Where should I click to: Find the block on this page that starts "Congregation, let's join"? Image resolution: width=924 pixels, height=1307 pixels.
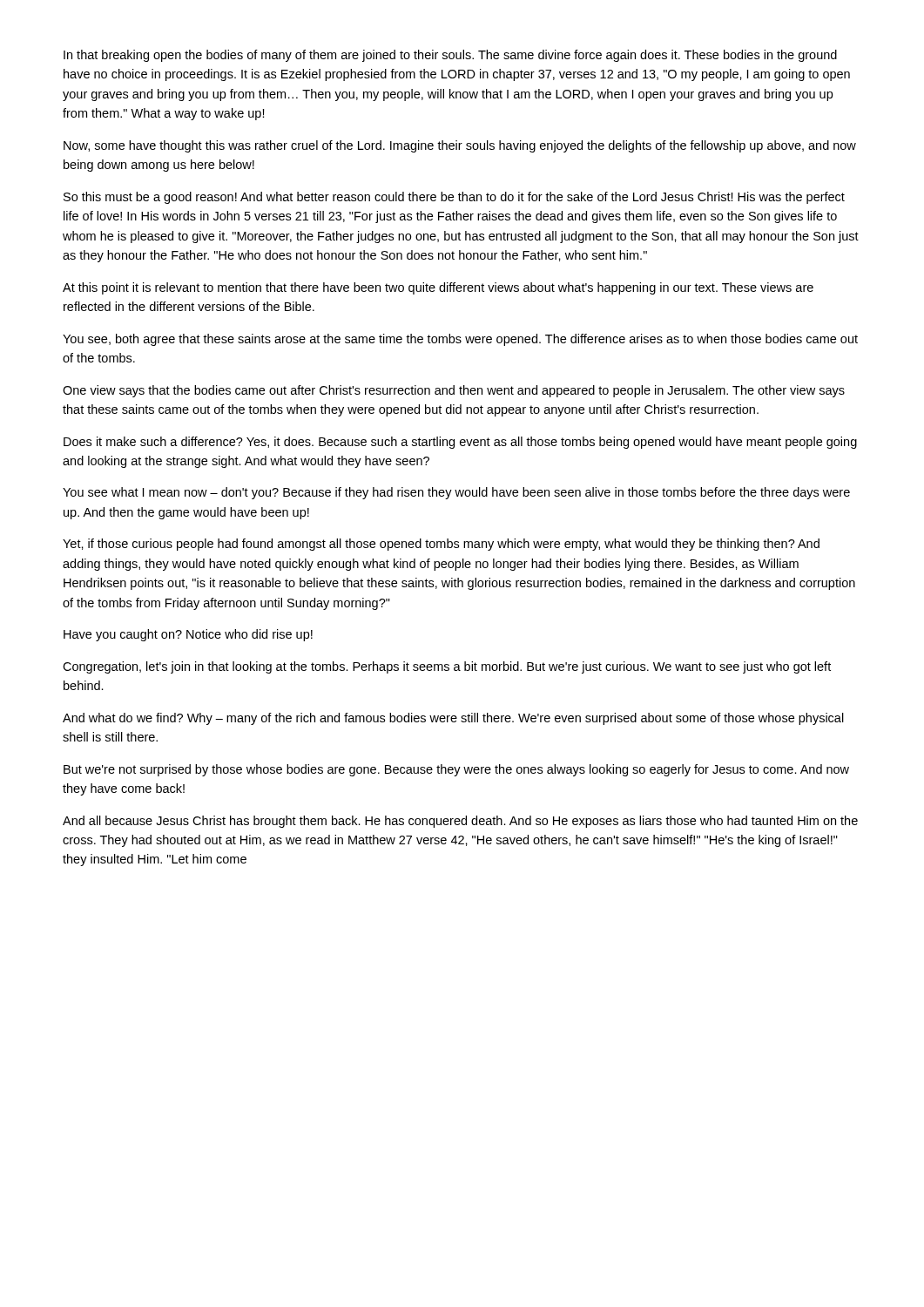coord(447,676)
